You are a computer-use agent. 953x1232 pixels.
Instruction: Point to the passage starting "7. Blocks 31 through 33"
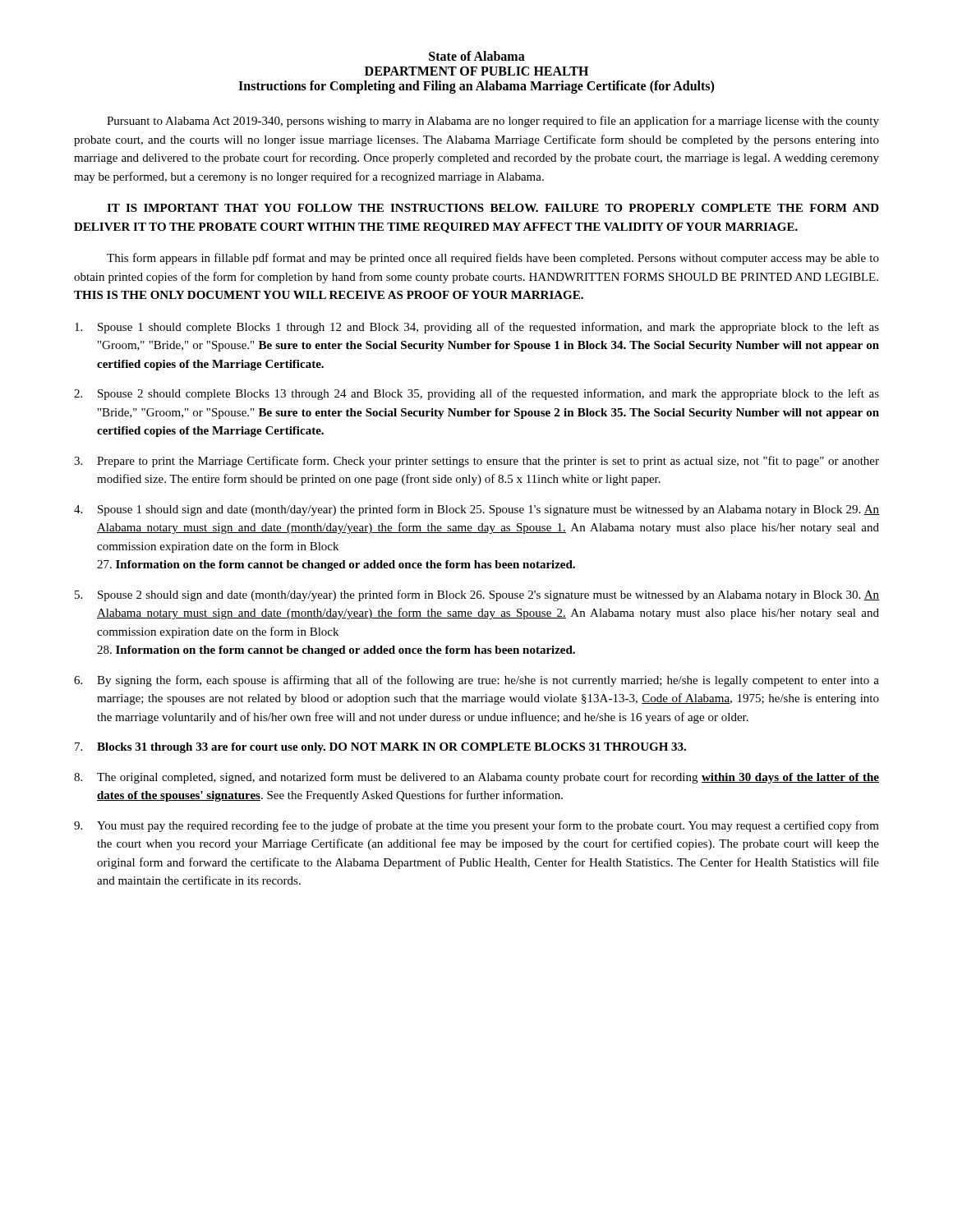tap(476, 747)
